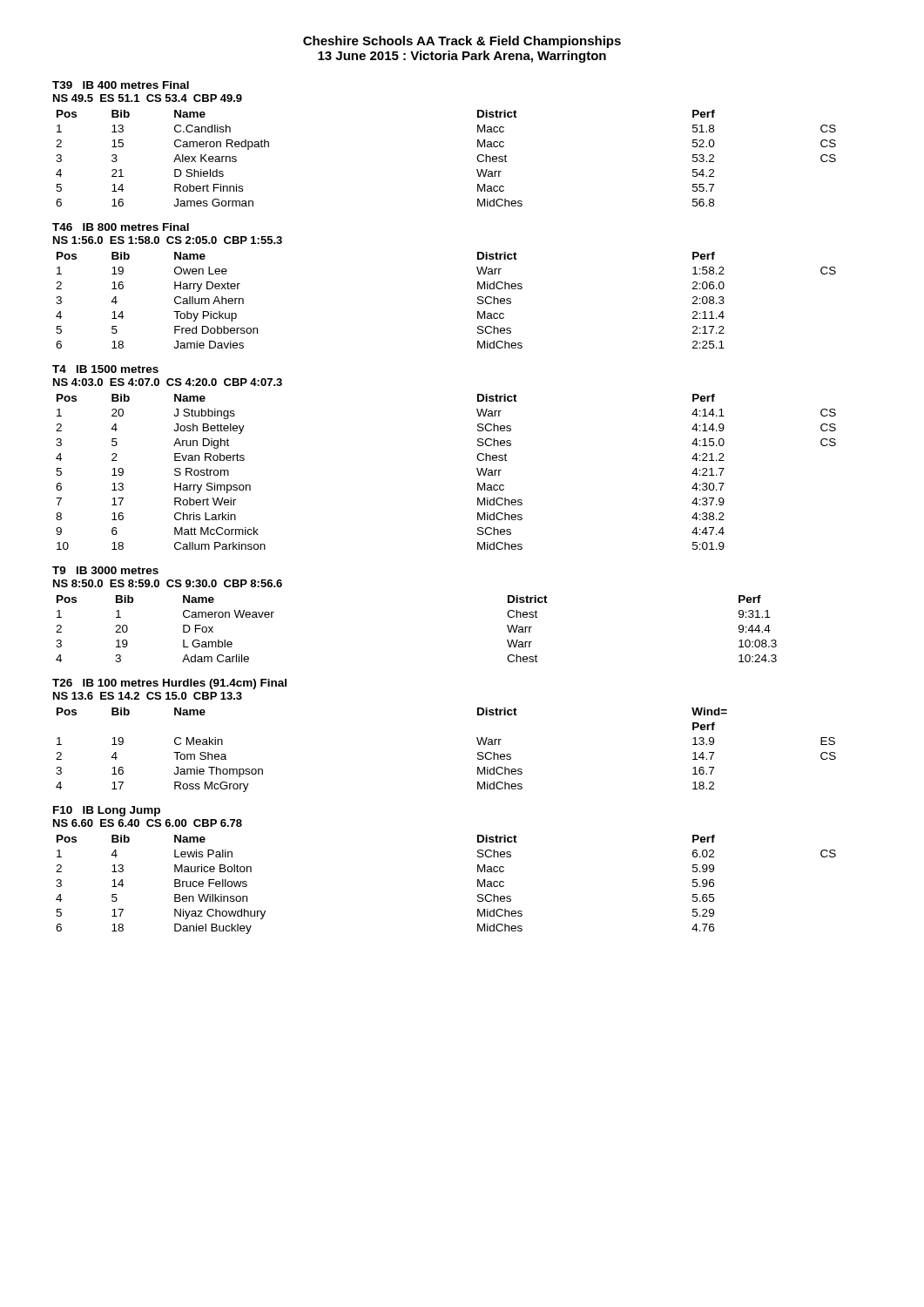Viewport: 924px width, 1307px height.
Task: Find the text block that says "NS 1:56.0 ES 1:58.0 CS"
Action: [167, 240]
